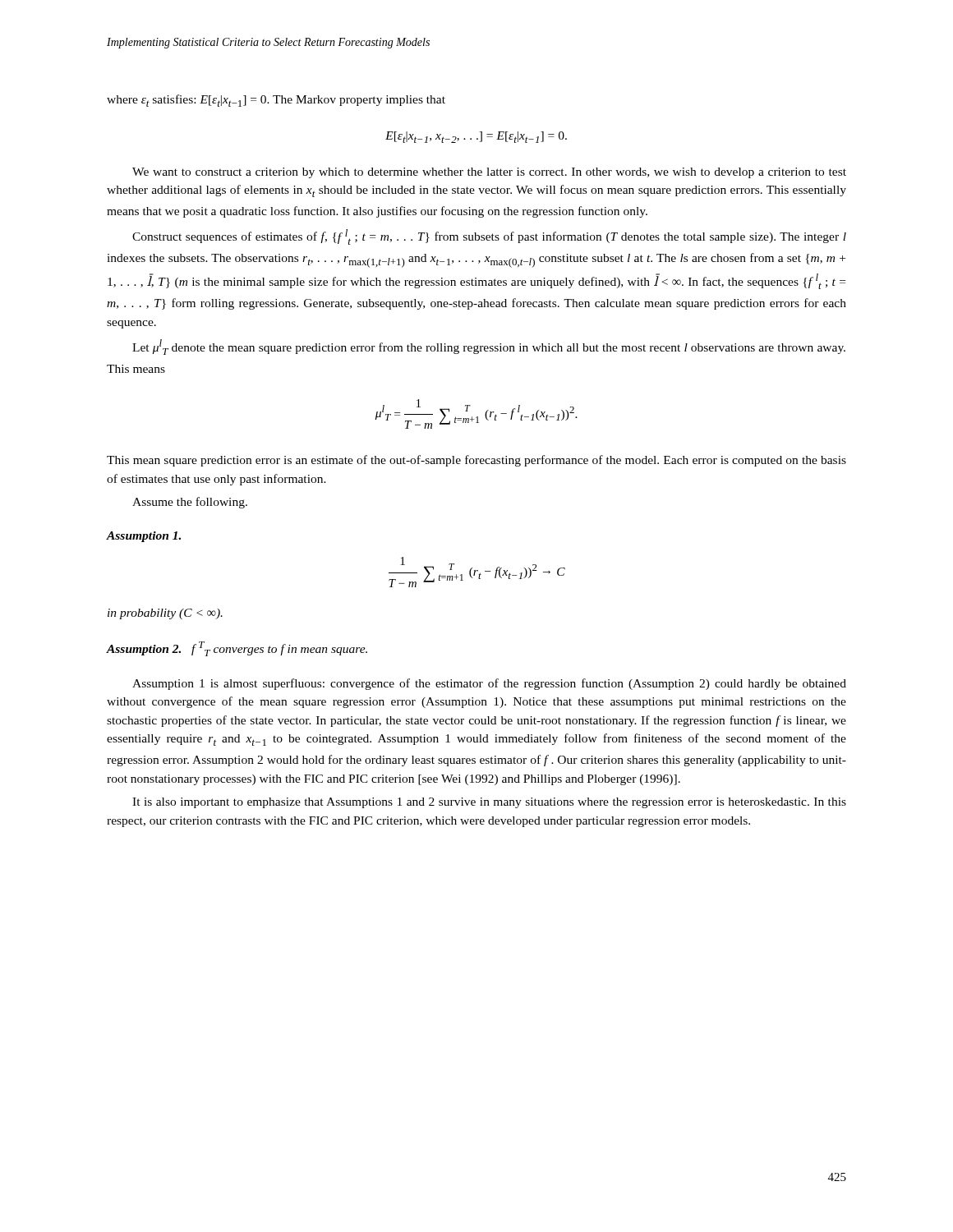Locate the text starting "where εt satisfies: E[εt|xt−1] = 0."

pyautogui.click(x=276, y=101)
